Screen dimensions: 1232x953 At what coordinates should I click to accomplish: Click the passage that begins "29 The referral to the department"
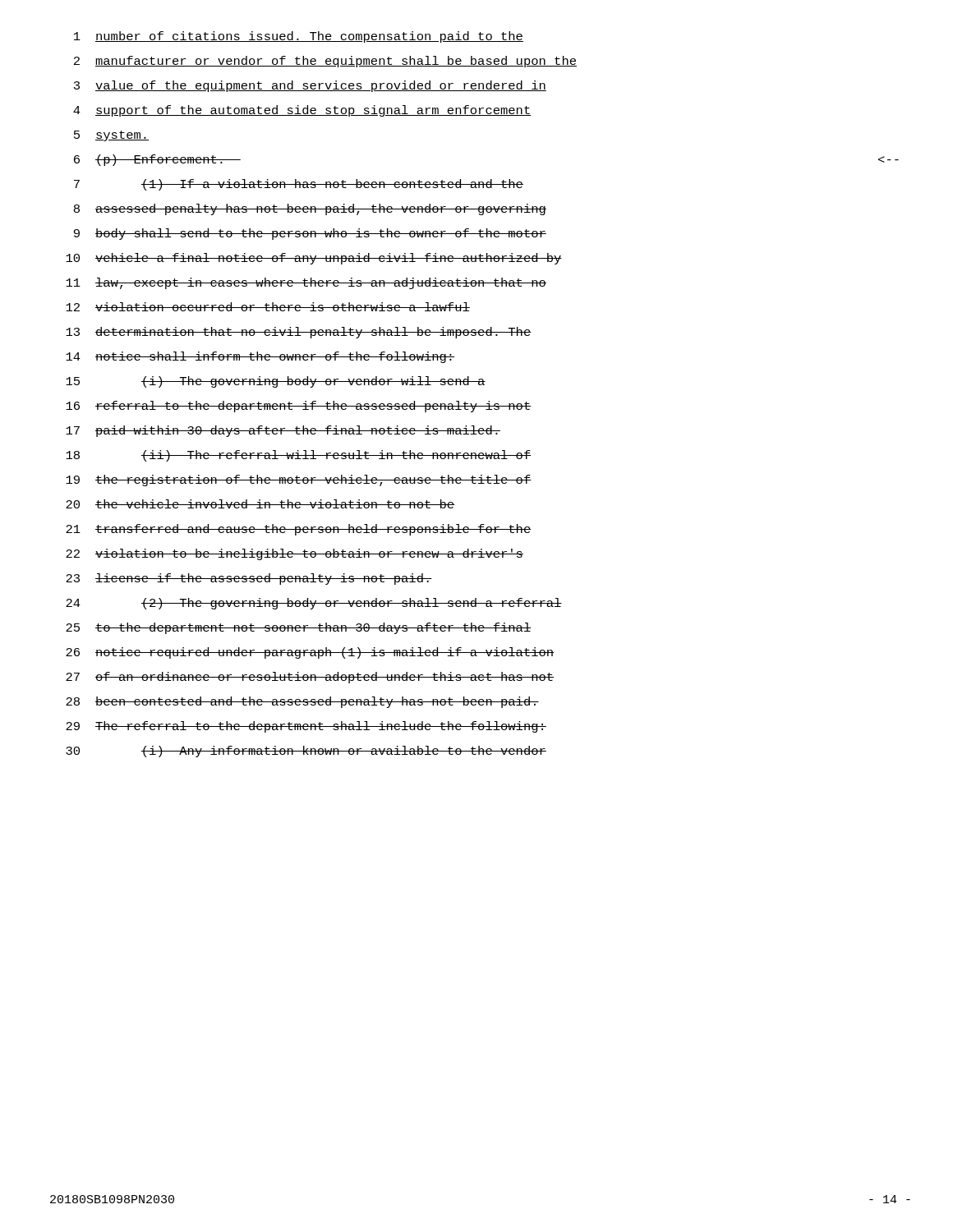pos(481,727)
